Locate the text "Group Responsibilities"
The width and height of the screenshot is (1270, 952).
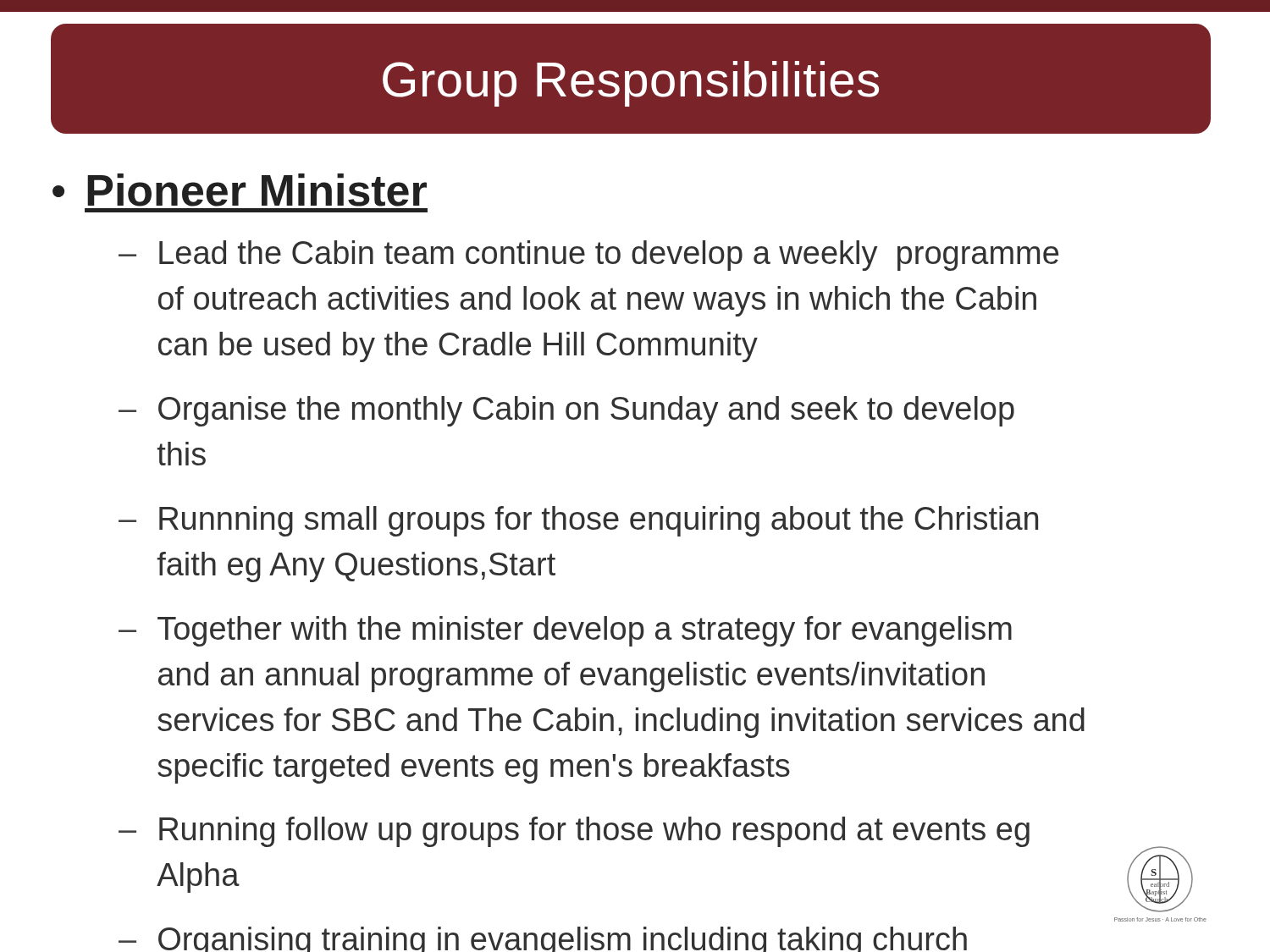click(631, 79)
